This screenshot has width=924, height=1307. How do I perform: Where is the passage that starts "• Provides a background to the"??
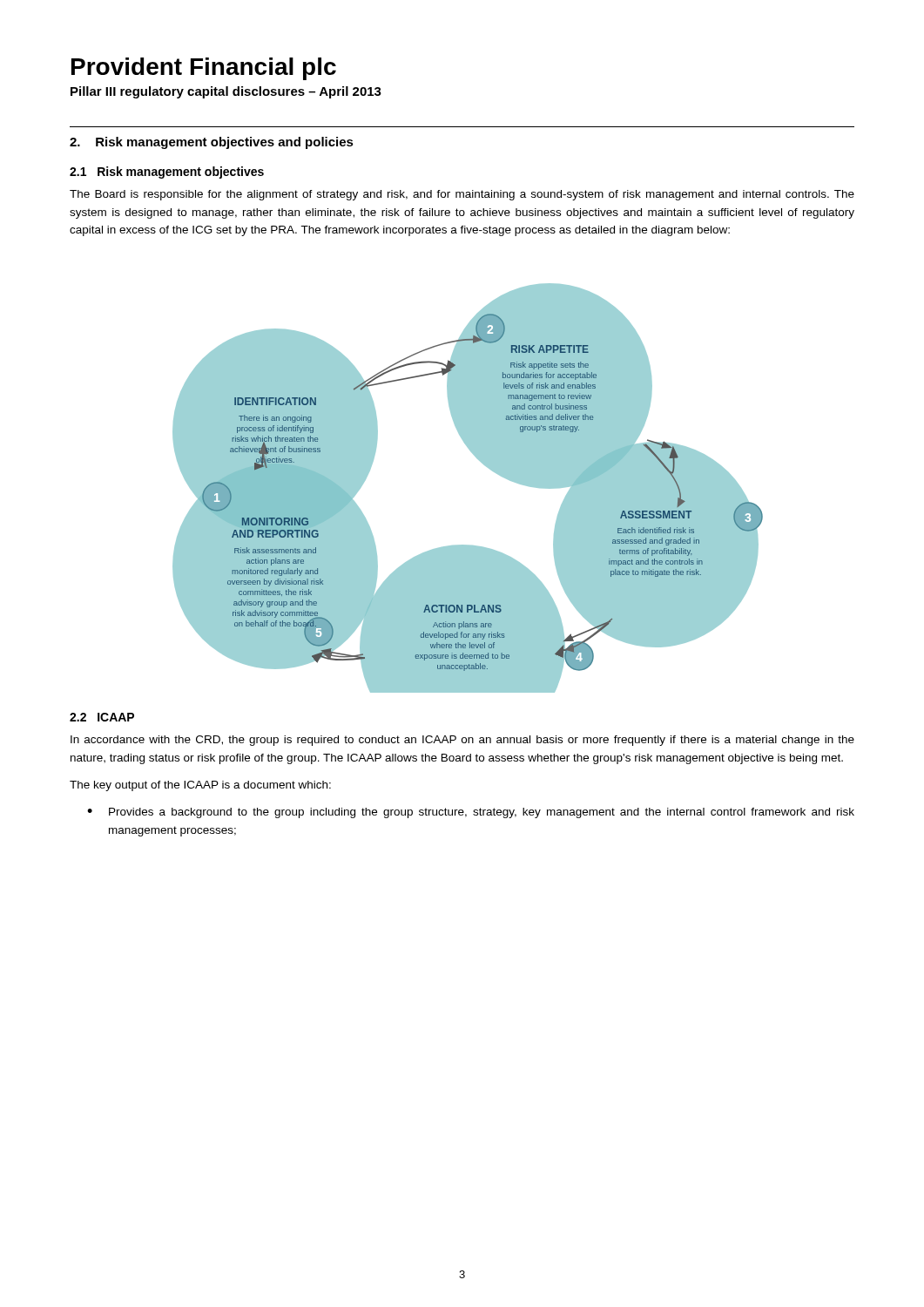(x=471, y=822)
